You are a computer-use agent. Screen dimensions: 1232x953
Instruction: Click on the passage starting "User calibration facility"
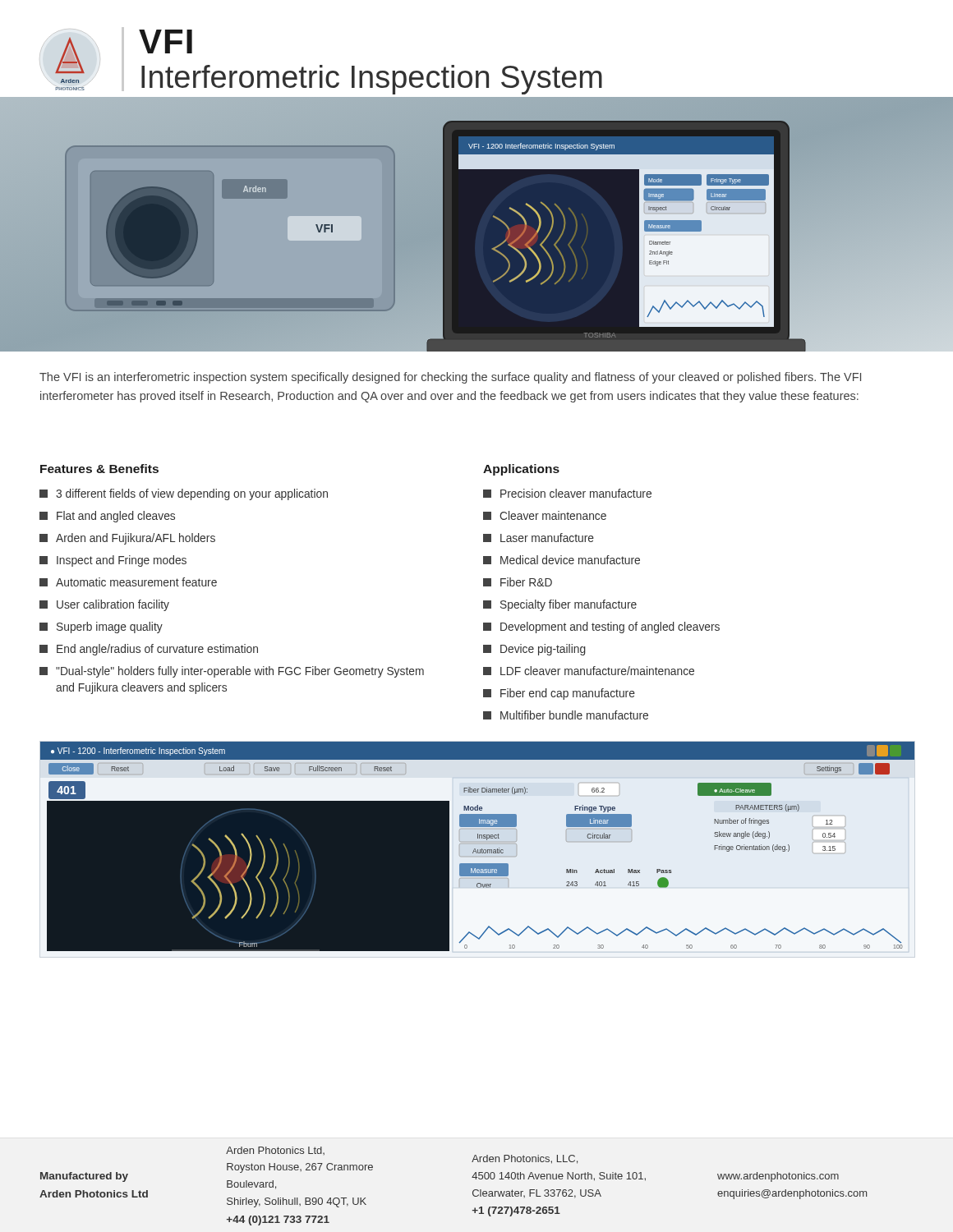[x=104, y=605]
